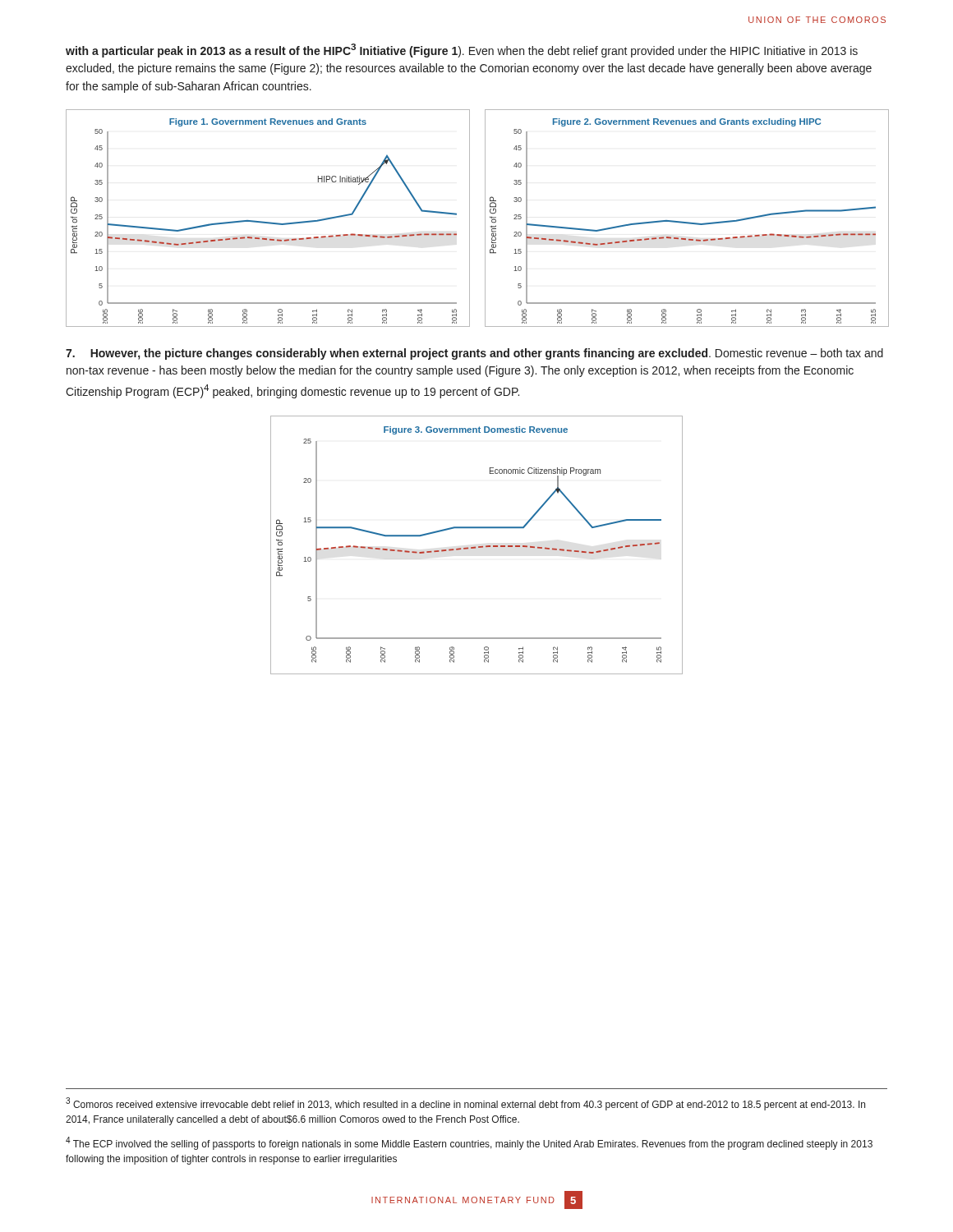The height and width of the screenshot is (1232, 953).
Task: Locate the block of text that opens with "However, the picture changes considerably"
Action: [475, 372]
